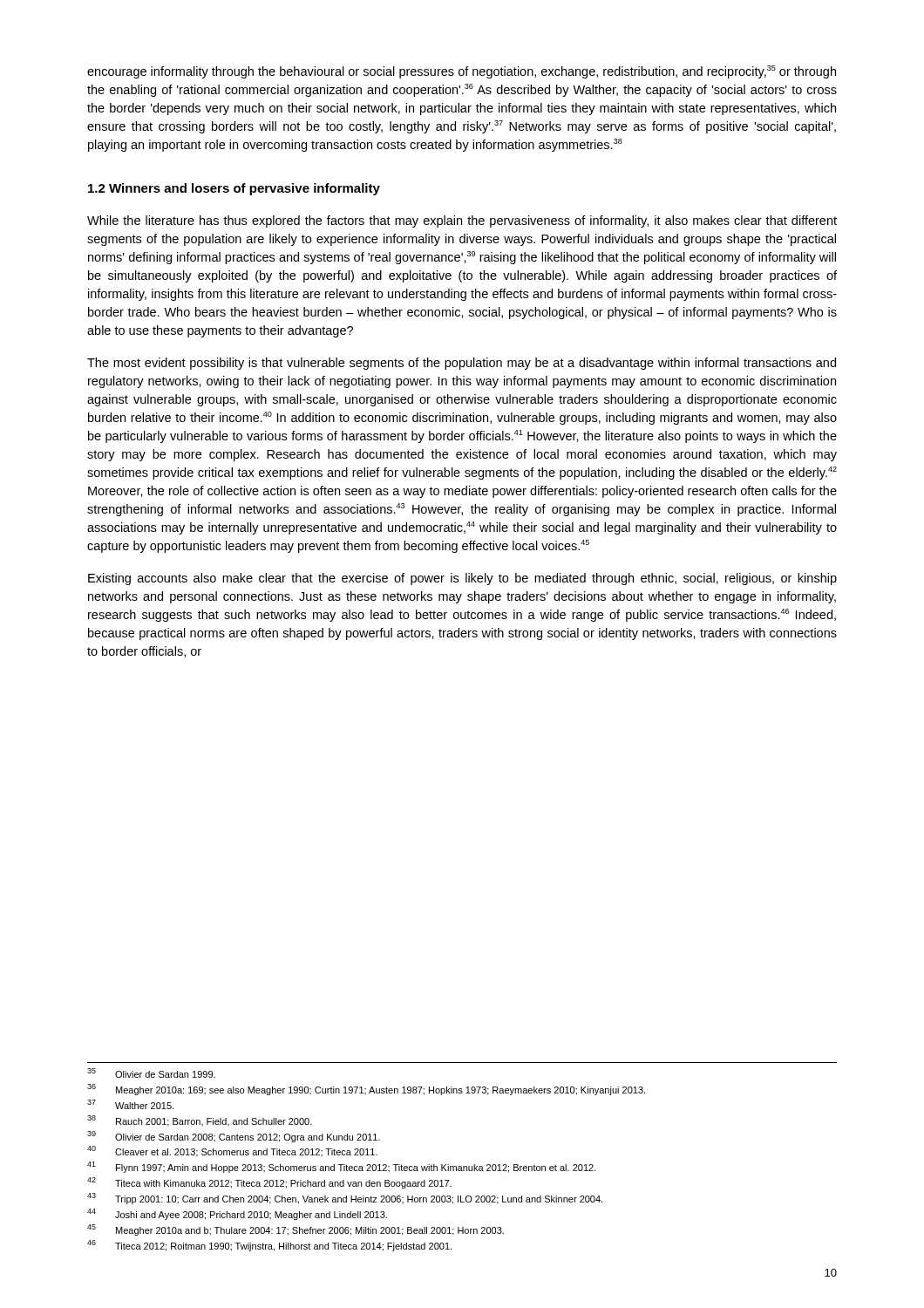
Task: Find the block on this page that starts "Existing accounts also make clear that"
Action: pos(462,615)
